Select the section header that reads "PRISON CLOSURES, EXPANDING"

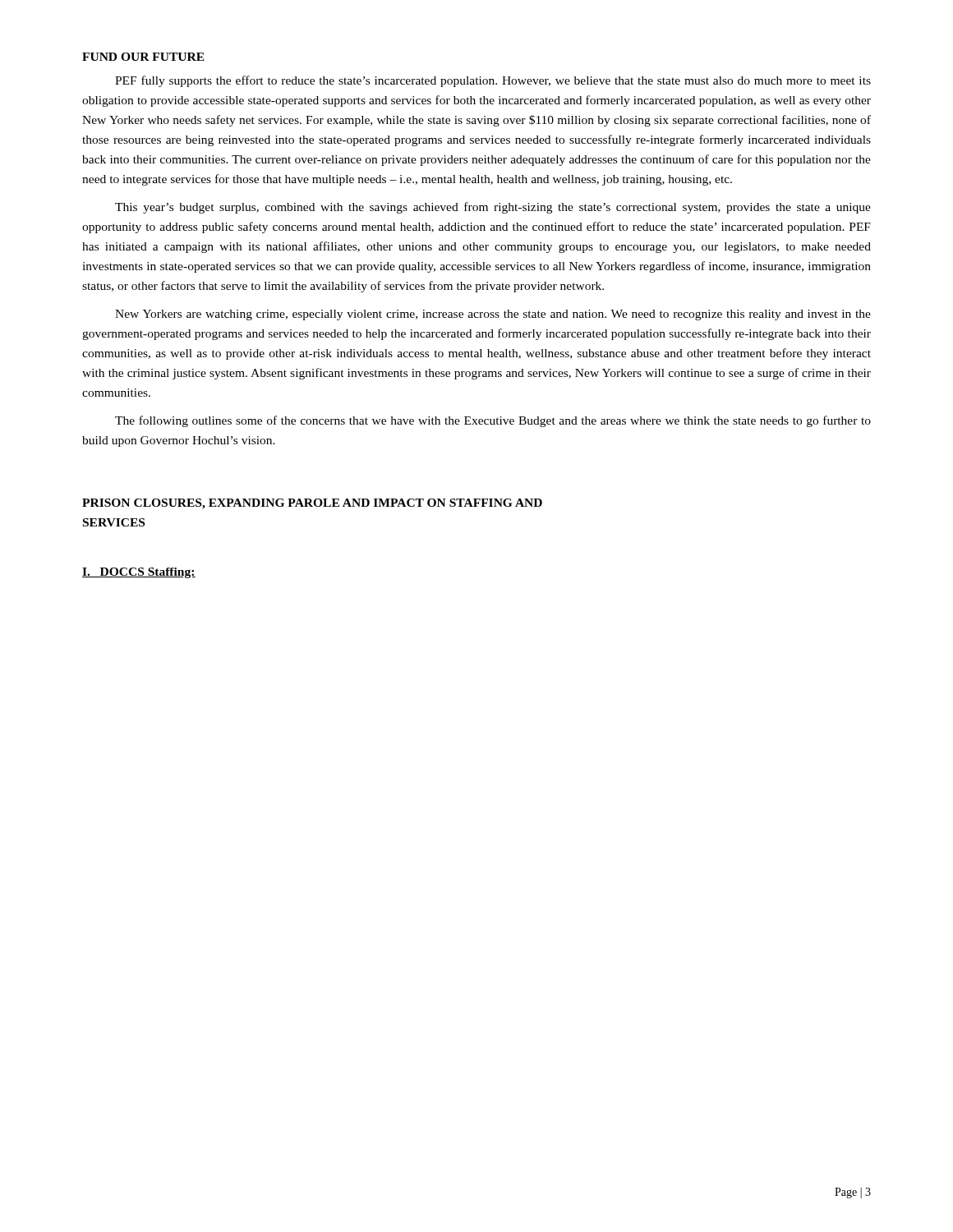[312, 512]
